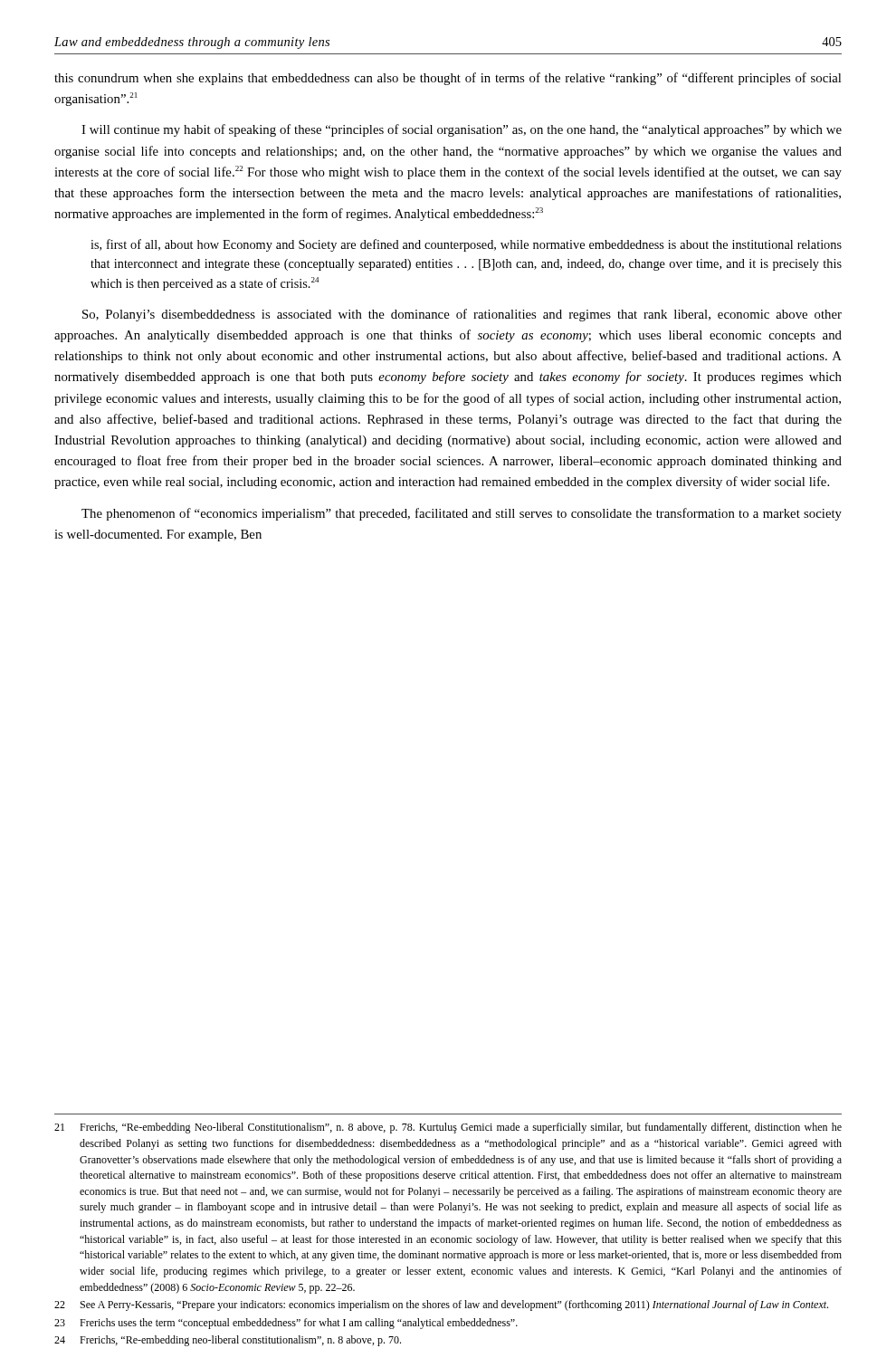Viewport: 896px width, 1358px height.
Task: Find the block starting "21 Frerichs, “Re-embedding Neo-liberal Constitutionalism”,"
Action: point(448,1208)
